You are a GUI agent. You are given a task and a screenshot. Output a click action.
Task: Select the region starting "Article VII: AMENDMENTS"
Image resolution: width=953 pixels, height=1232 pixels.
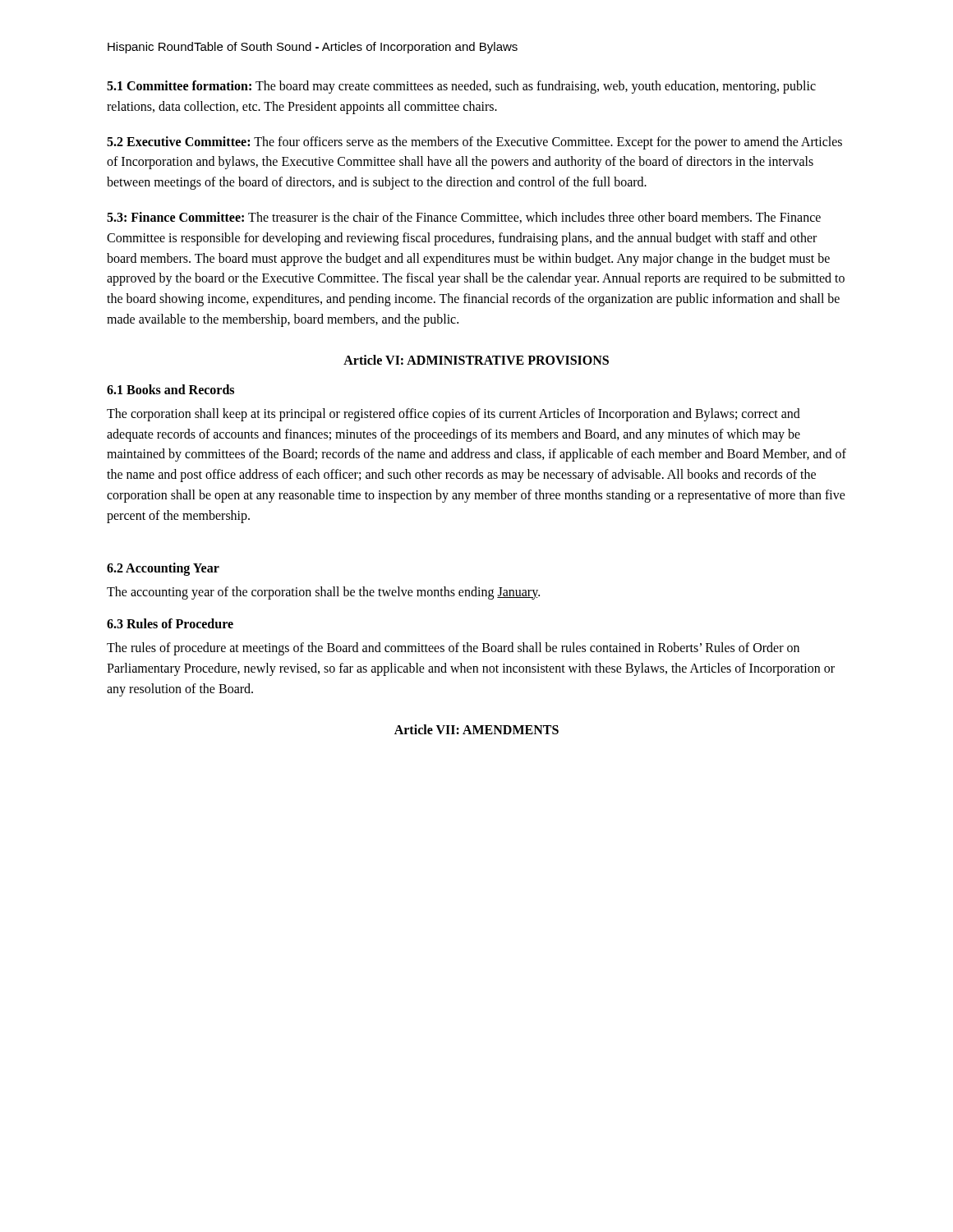(x=476, y=730)
